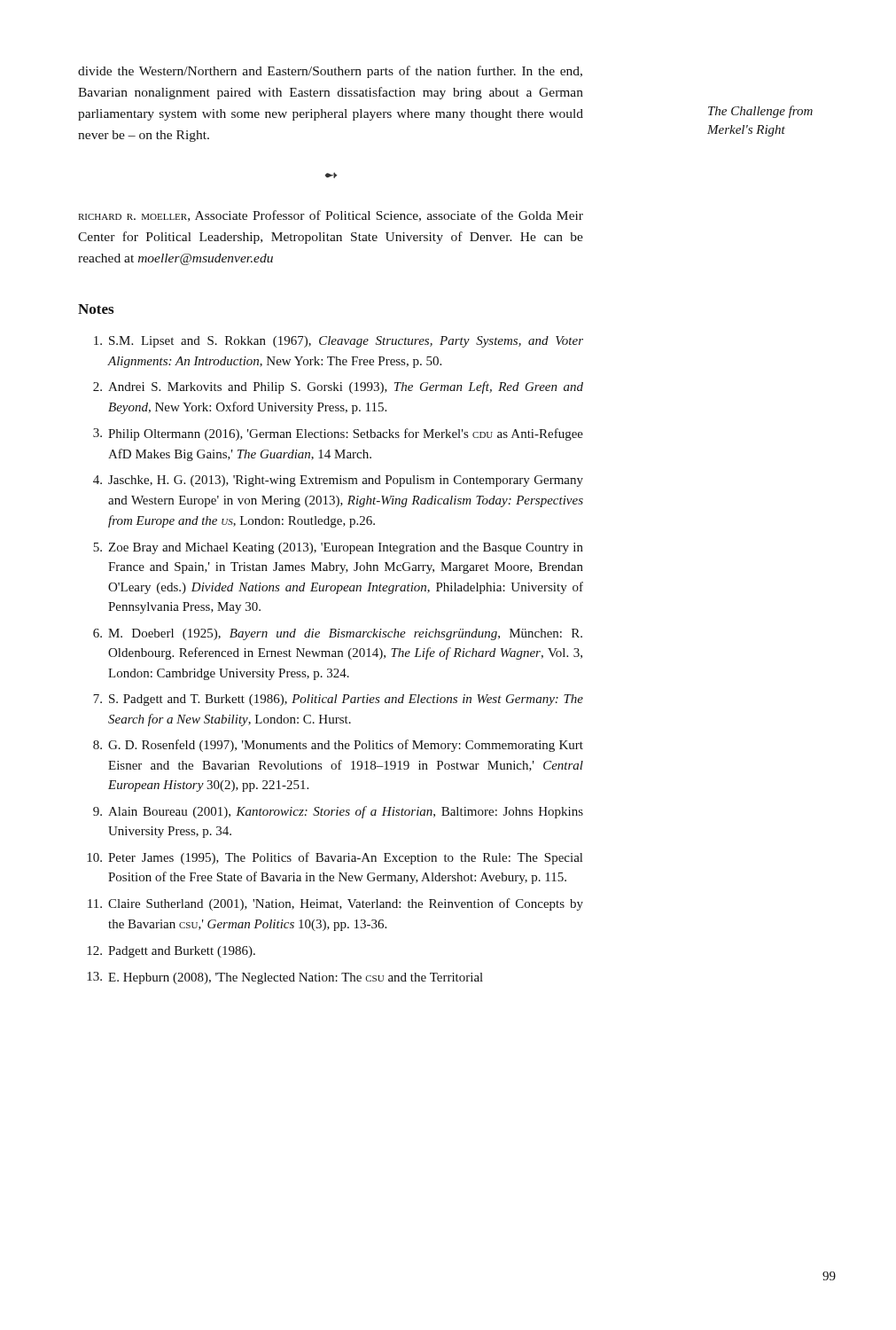Where does it say "12. Padgett and Burkett (1986)."?
896x1330 pixels.
171,952
